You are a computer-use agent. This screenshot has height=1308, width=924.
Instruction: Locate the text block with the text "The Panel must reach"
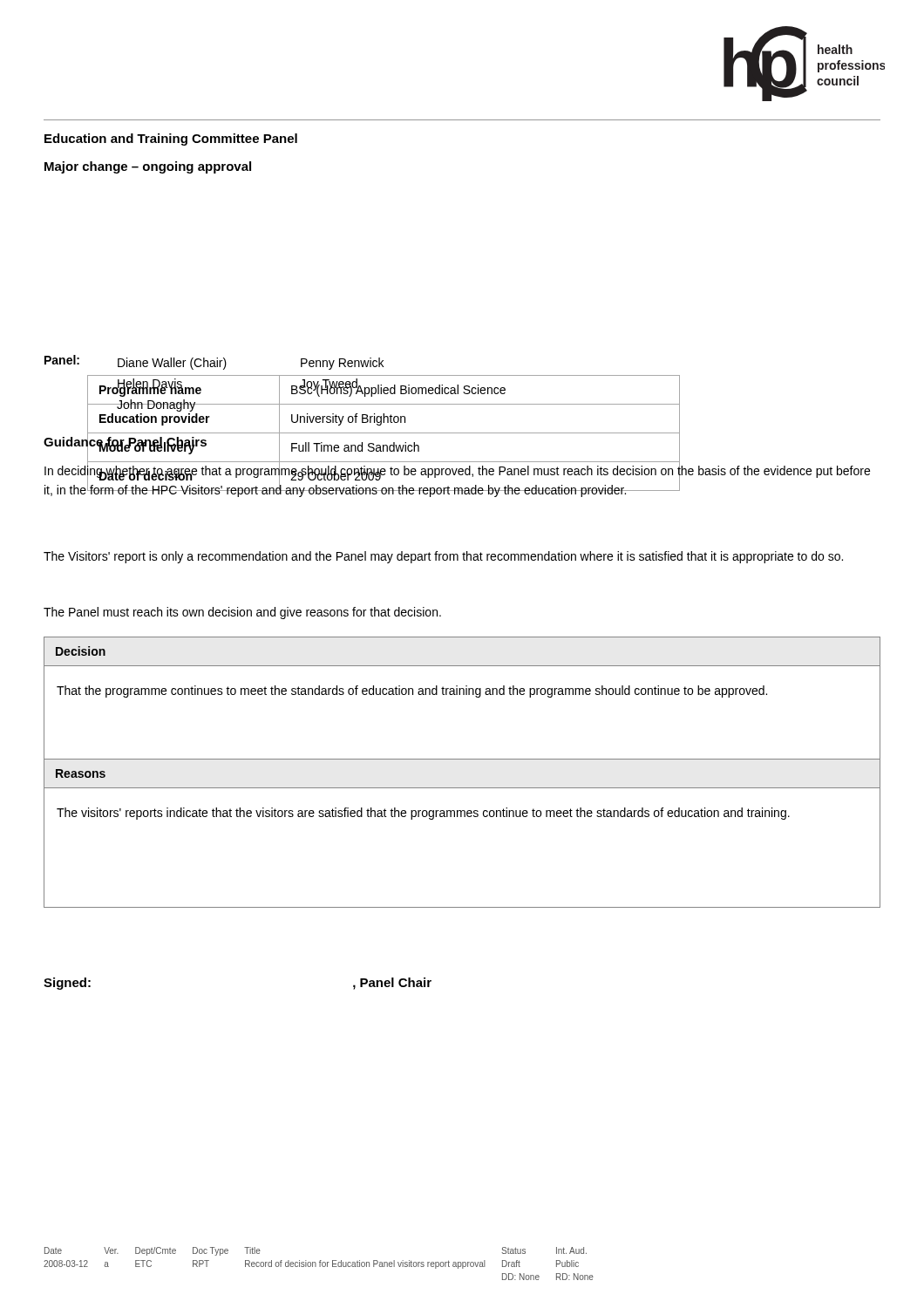click(x=243, y=612)
